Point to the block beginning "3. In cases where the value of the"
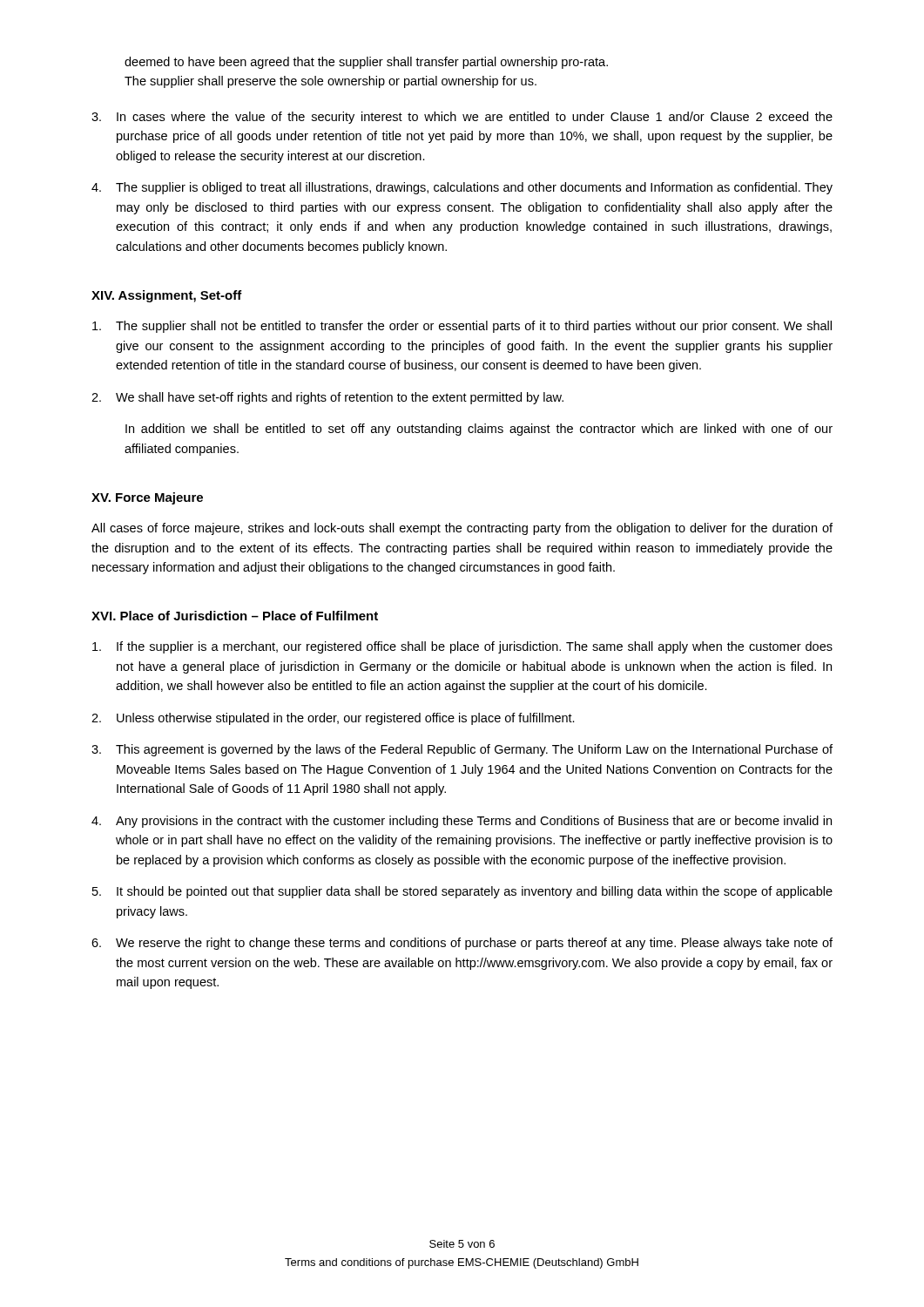 pyautogui.click(x=462, y=137)
